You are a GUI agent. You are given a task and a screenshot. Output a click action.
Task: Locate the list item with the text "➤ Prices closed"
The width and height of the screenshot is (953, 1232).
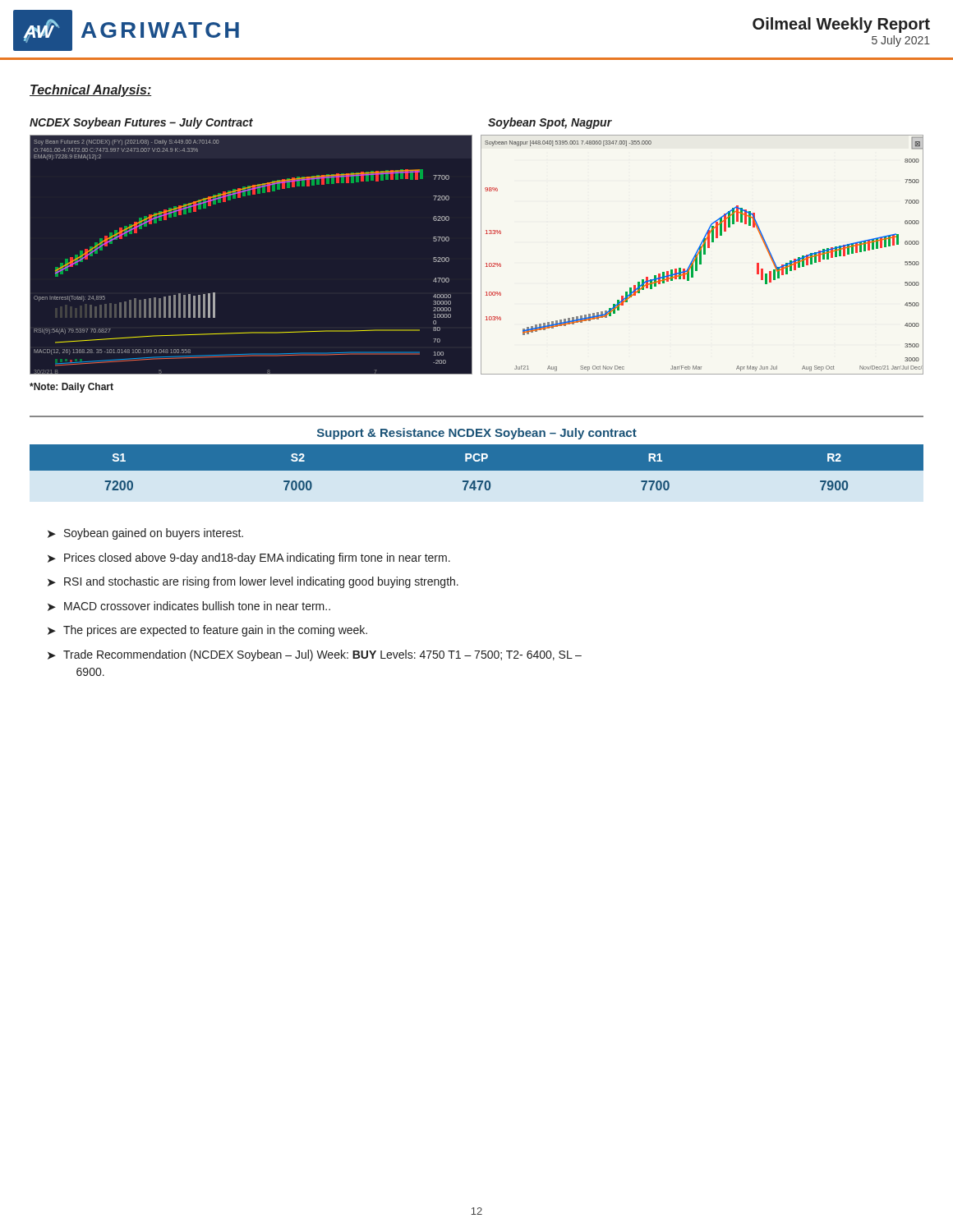pyautogui.click(x=248, y=558)
